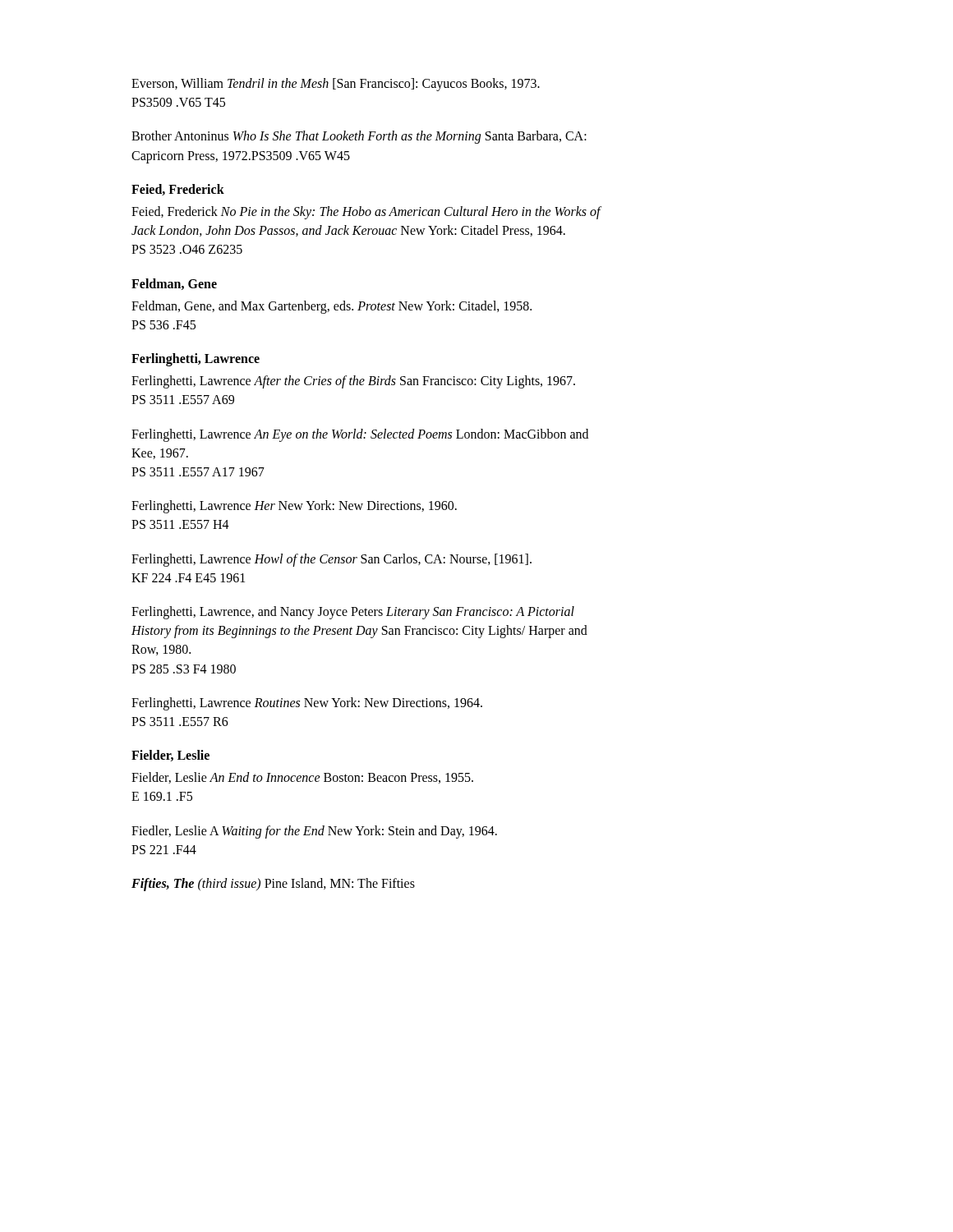
Task: Locate the block starting "Feied, Frederick Feied, Frederick No"
Action: click(476, 218)
